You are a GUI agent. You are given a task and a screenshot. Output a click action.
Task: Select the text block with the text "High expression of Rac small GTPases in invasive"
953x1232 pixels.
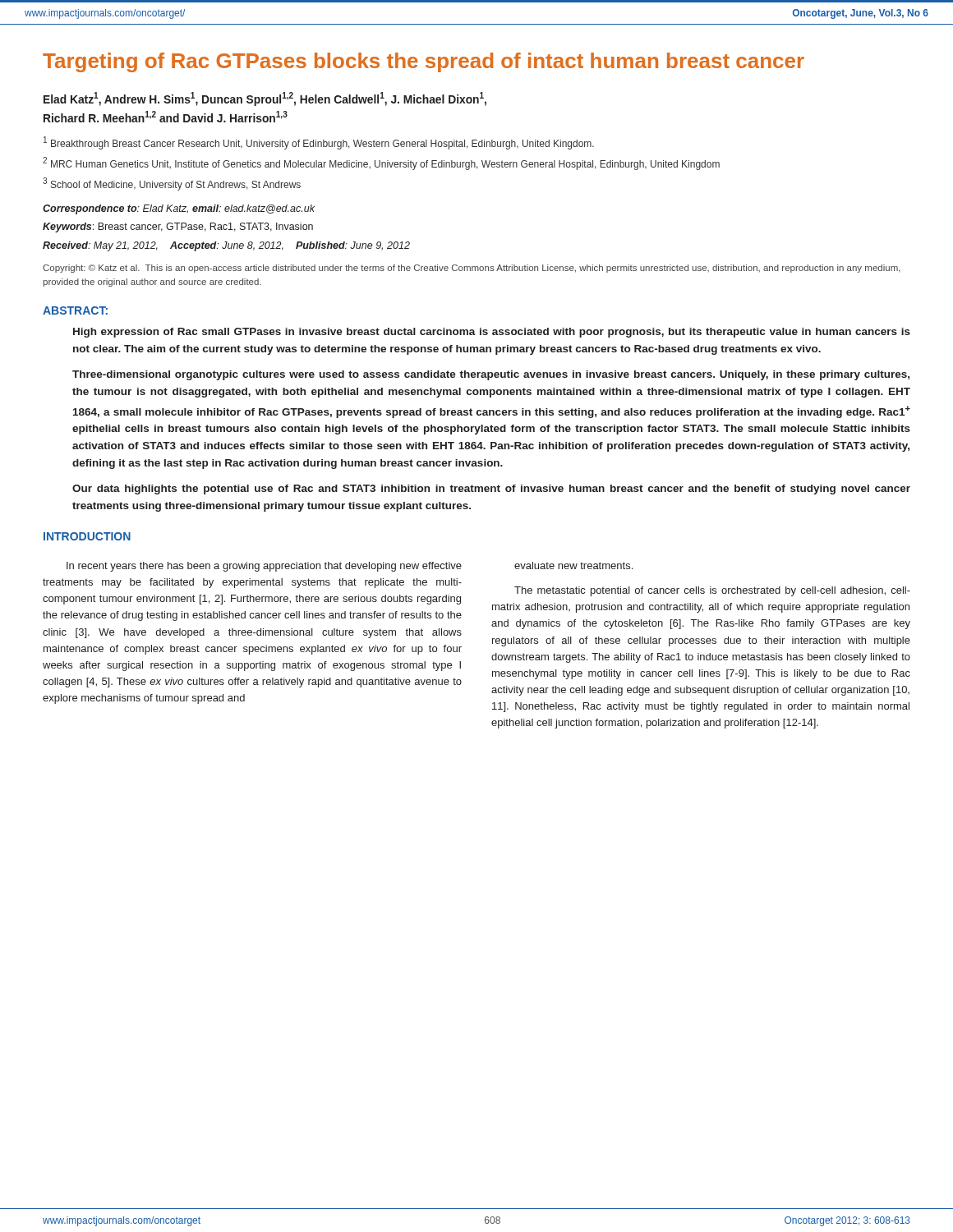(x=491, y=419)
